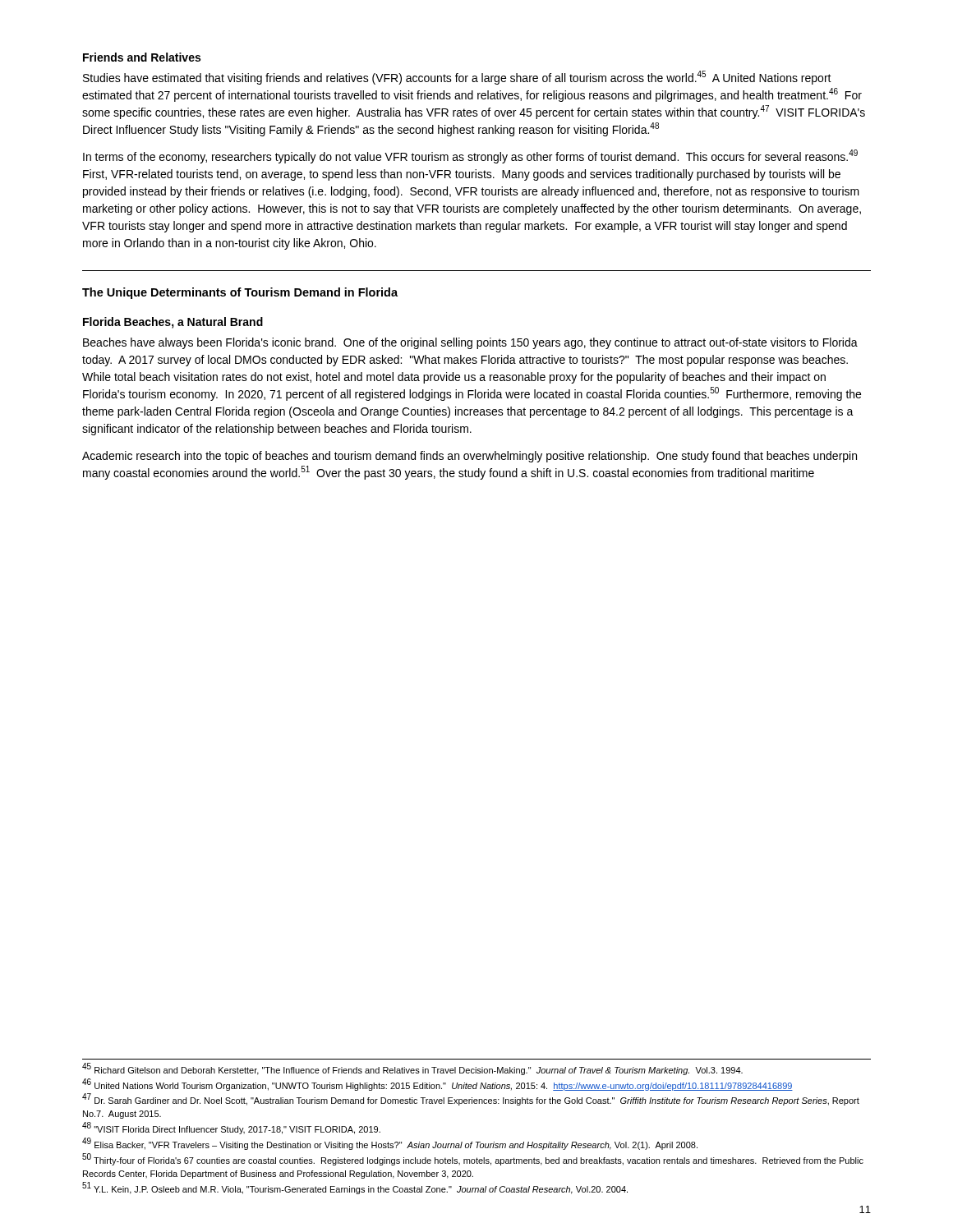Click where it says "Florida Beaches, a Natural Brand"
This screenshot has width=953, height=1232.
[173, 323]
